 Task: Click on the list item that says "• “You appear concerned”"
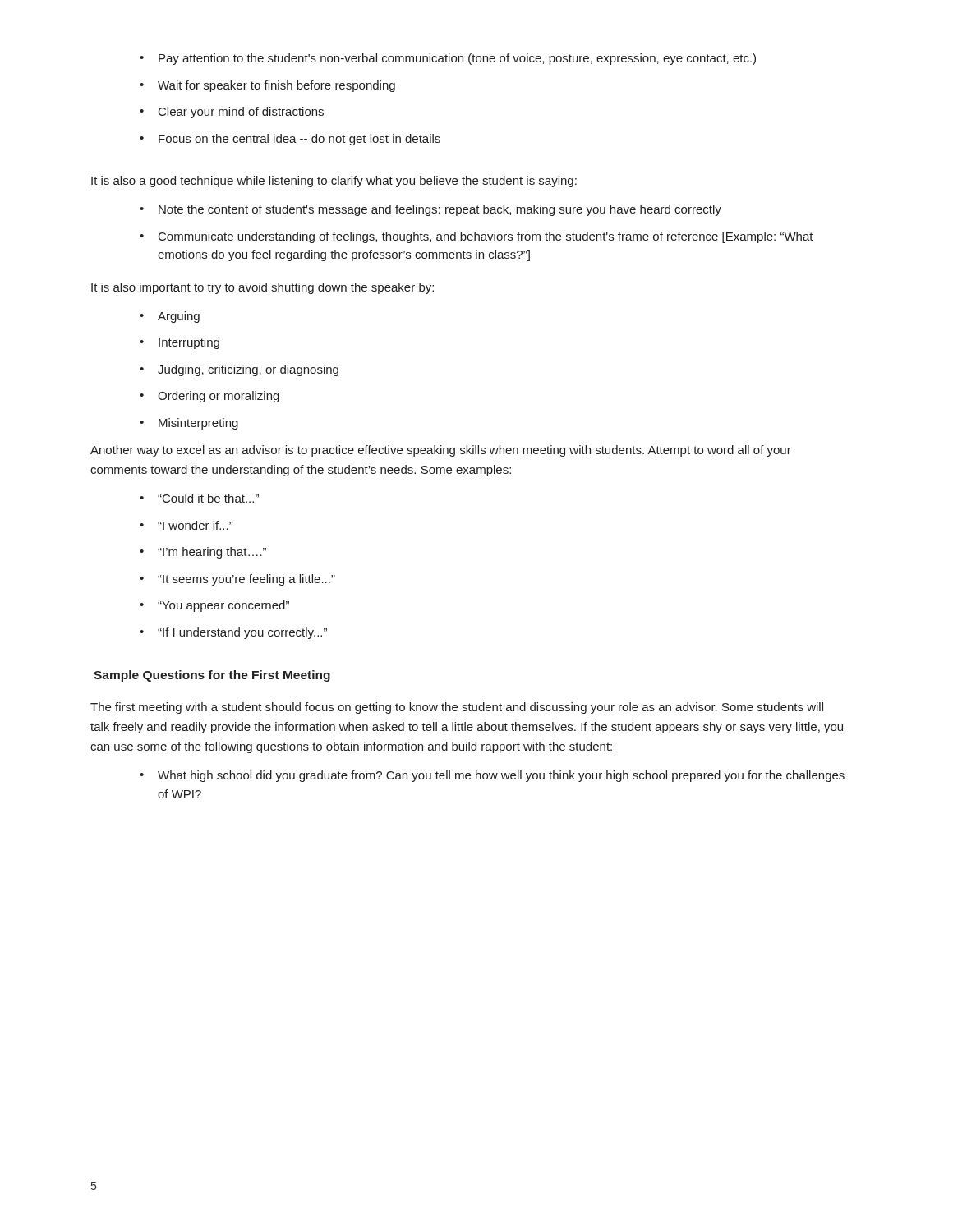[214, 606]
